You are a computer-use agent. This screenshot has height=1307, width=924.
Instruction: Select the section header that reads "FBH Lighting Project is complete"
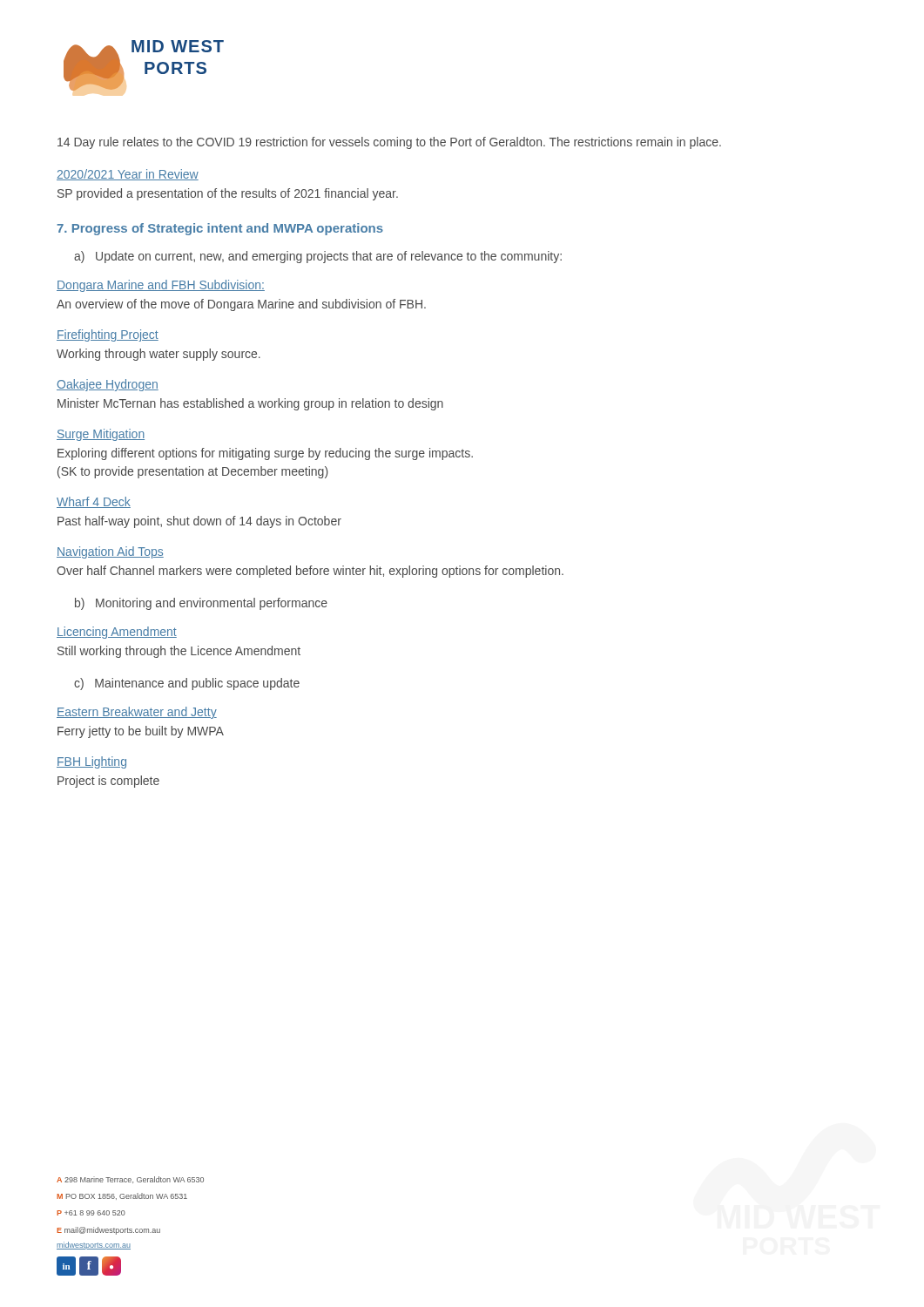pyautogui.click(x=91, y=762)
